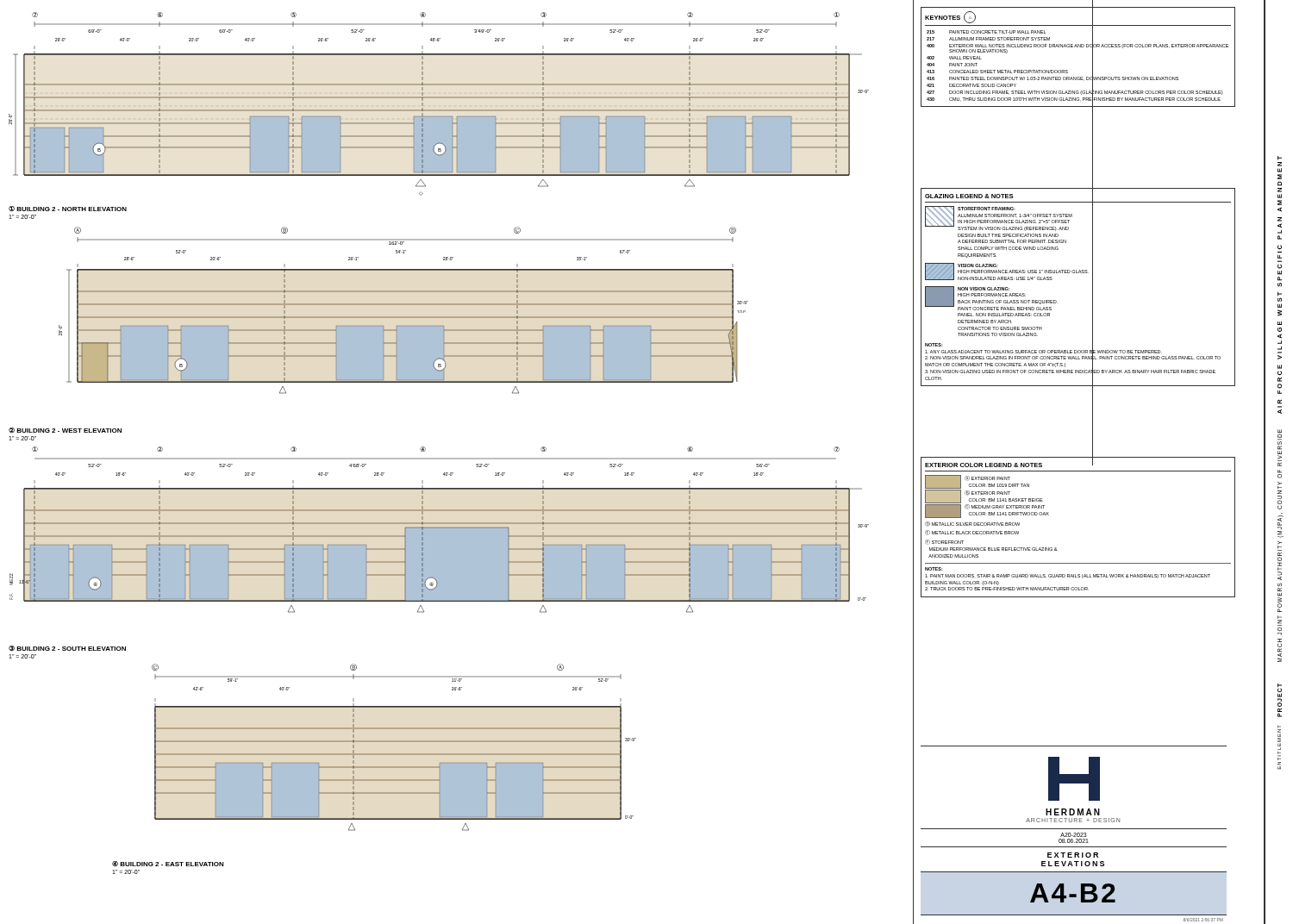The width and height of the screenshot is (1293, 924).
Task: Locate the section header that opens with "③ BUILDING 2 - SOUTH"
Action: (x=67, y=652)
